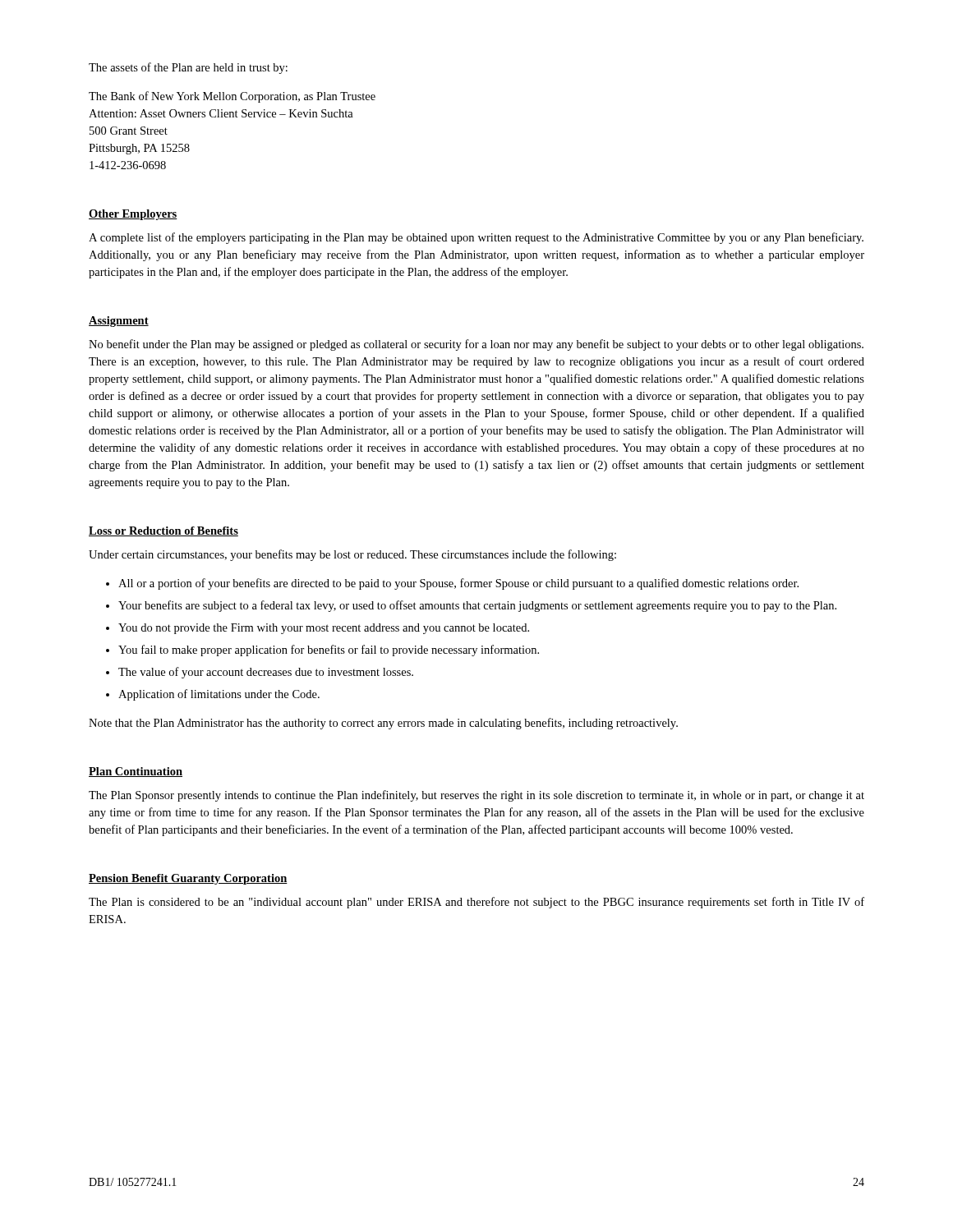Click the passage that begins "The Plan Sponsor"

pyautogui.click(x=476, y=813)
